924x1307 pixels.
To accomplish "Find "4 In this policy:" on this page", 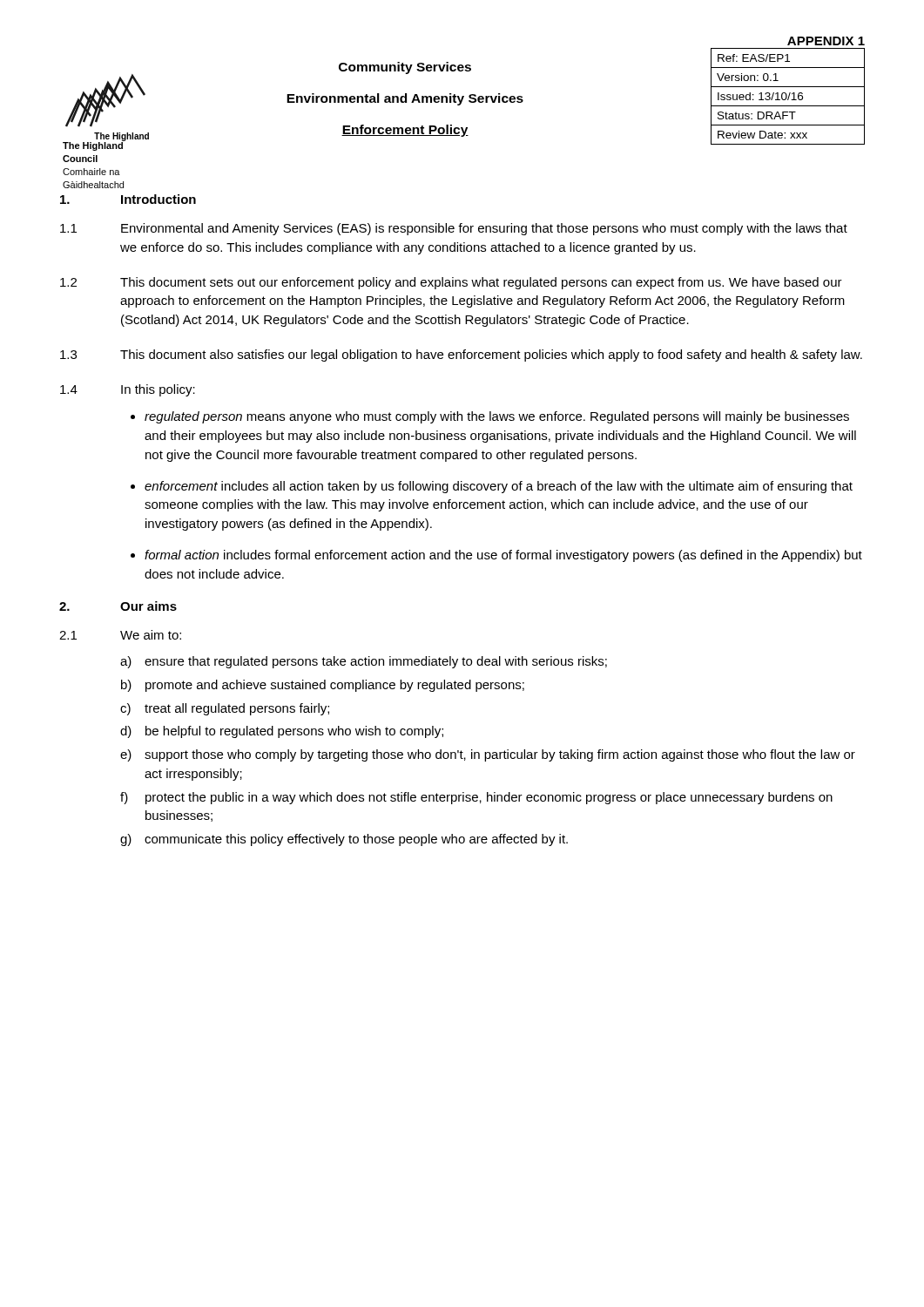I will tap(128, 390).
